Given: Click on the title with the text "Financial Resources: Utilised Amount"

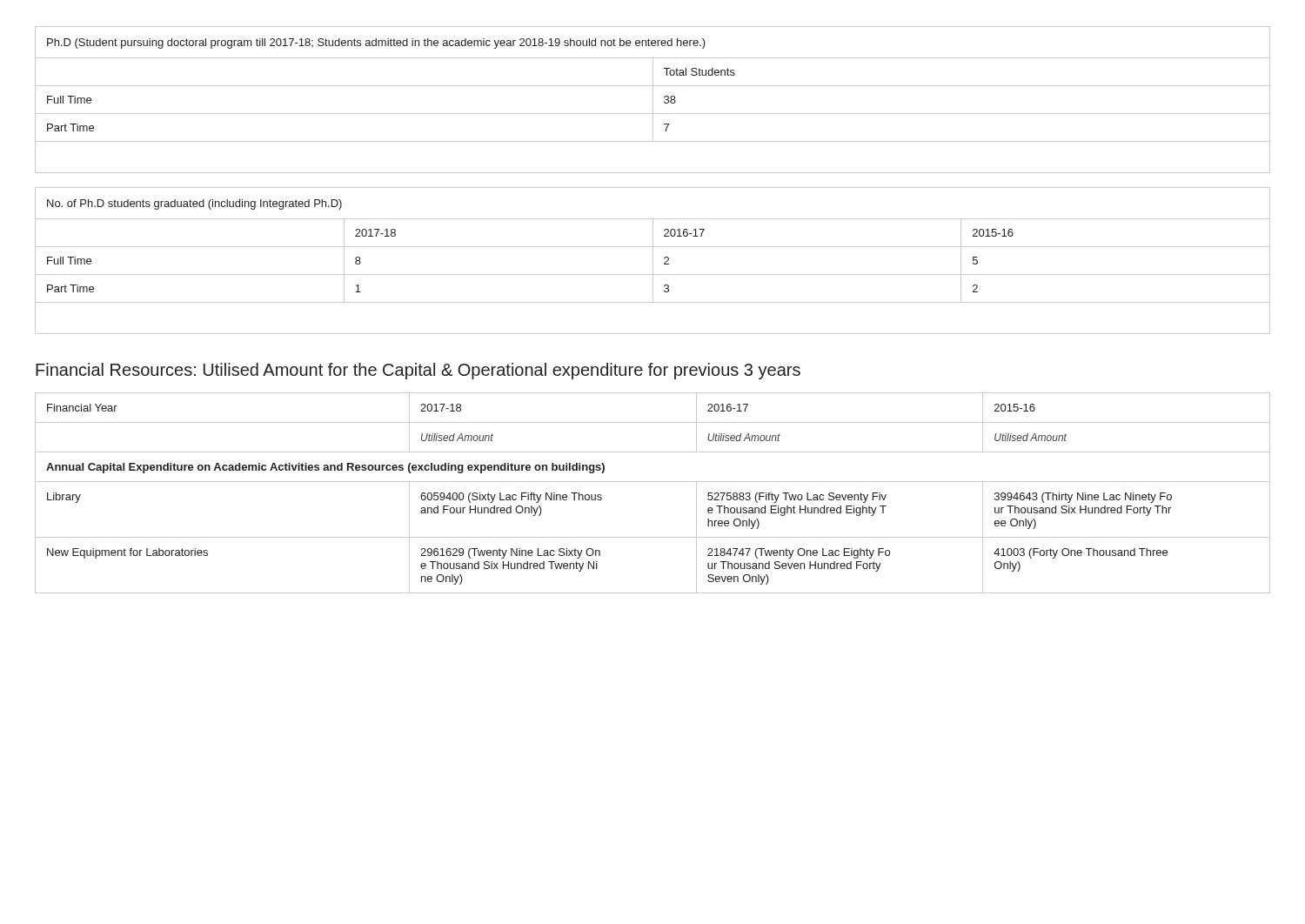Looking at the screenshot, I should pos(418,370).
